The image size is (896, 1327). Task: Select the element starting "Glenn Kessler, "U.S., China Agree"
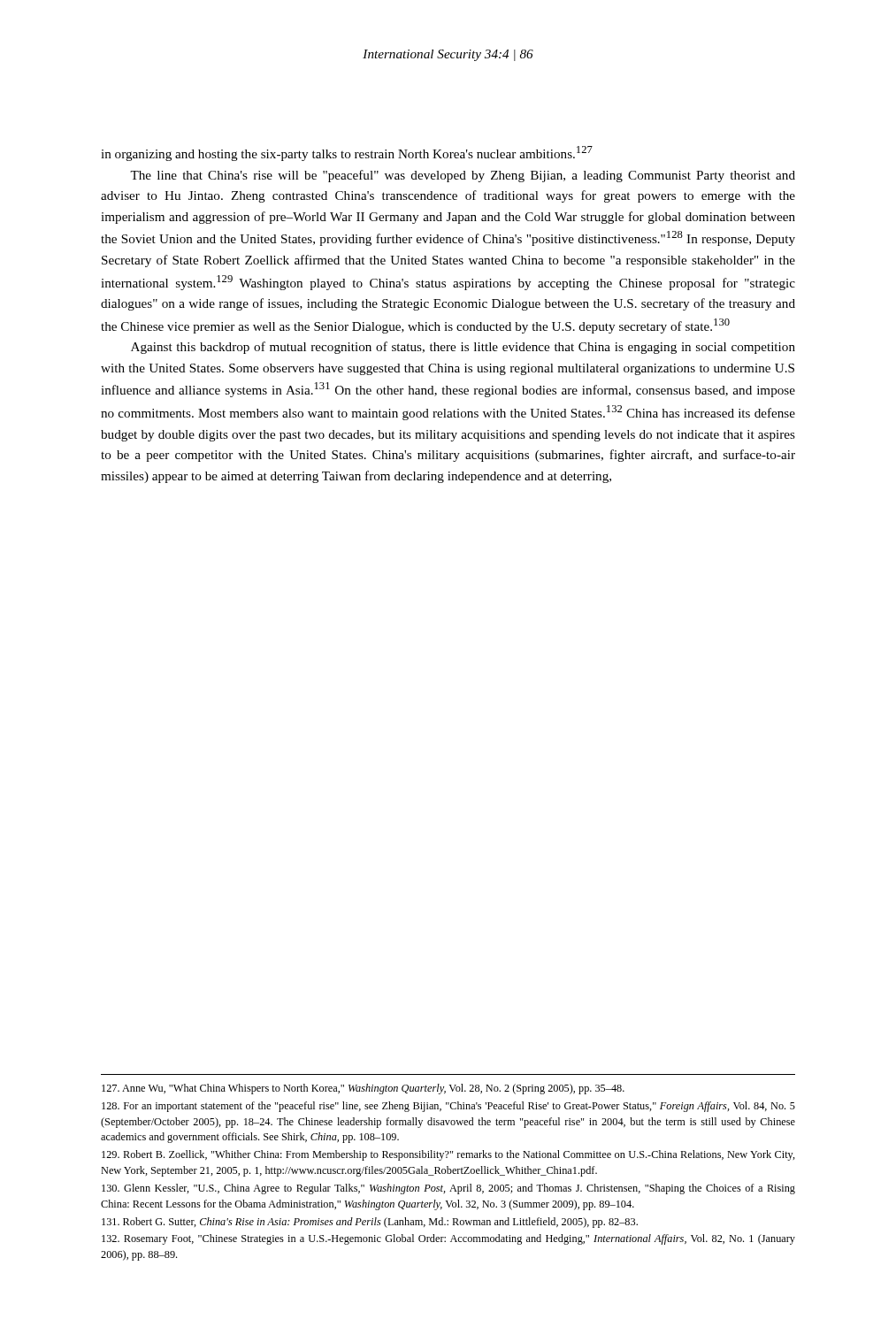[448, 1196]
